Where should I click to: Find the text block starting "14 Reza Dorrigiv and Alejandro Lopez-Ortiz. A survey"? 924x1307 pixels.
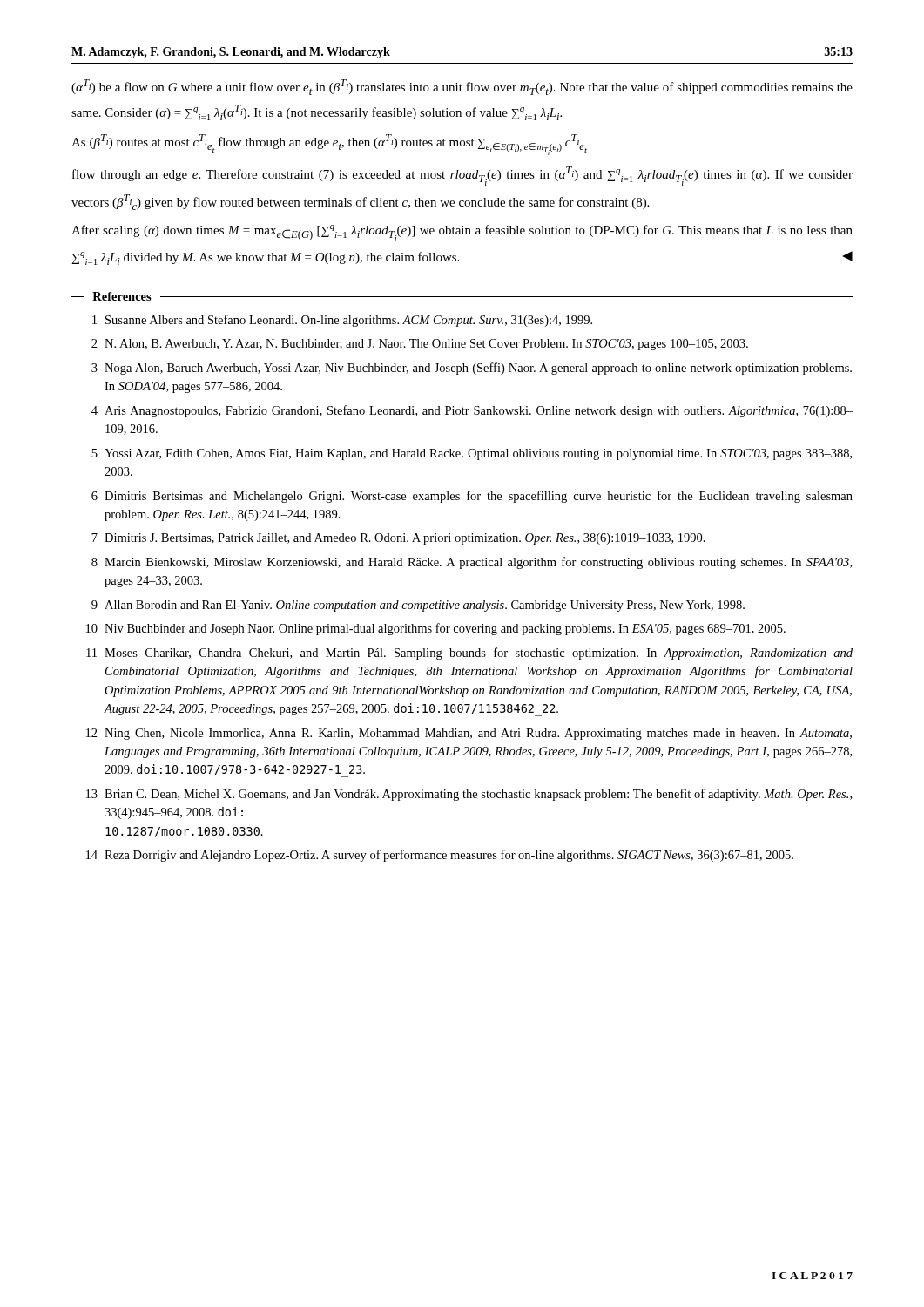[462, 856]
